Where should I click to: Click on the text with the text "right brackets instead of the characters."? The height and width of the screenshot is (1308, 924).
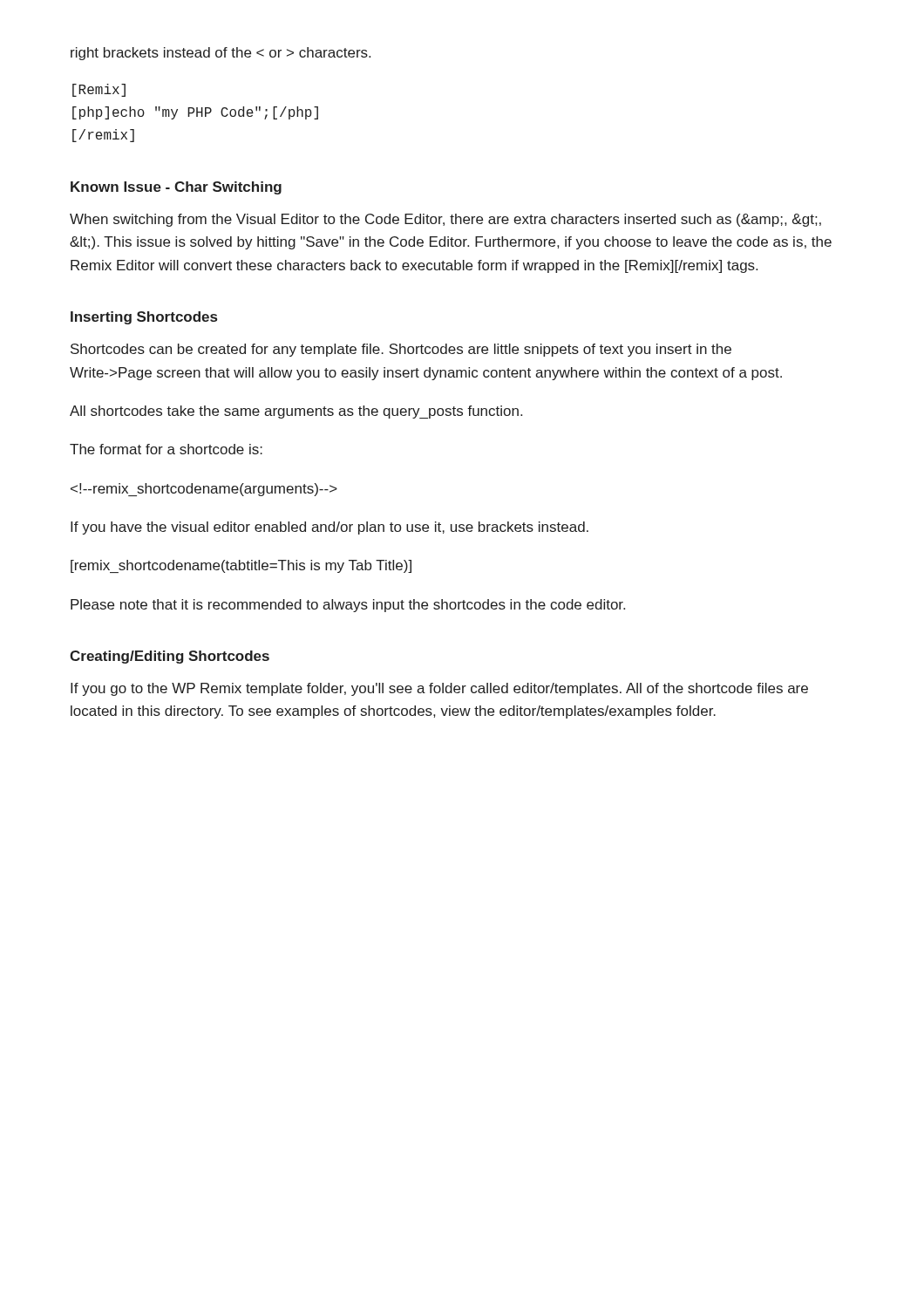(x=221, y=53)
